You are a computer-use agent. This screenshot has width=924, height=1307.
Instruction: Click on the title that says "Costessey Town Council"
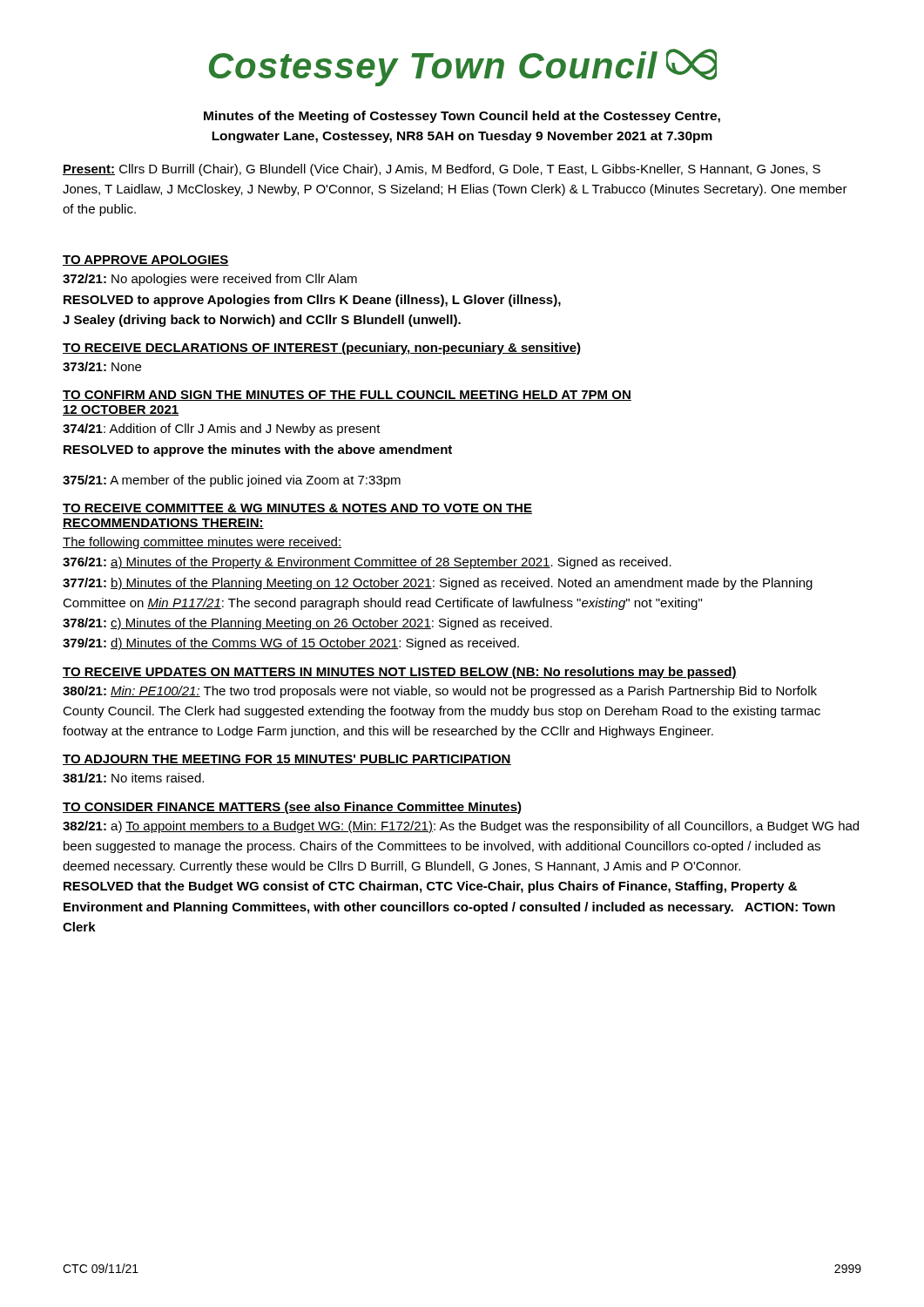click(x=462, y=66)
